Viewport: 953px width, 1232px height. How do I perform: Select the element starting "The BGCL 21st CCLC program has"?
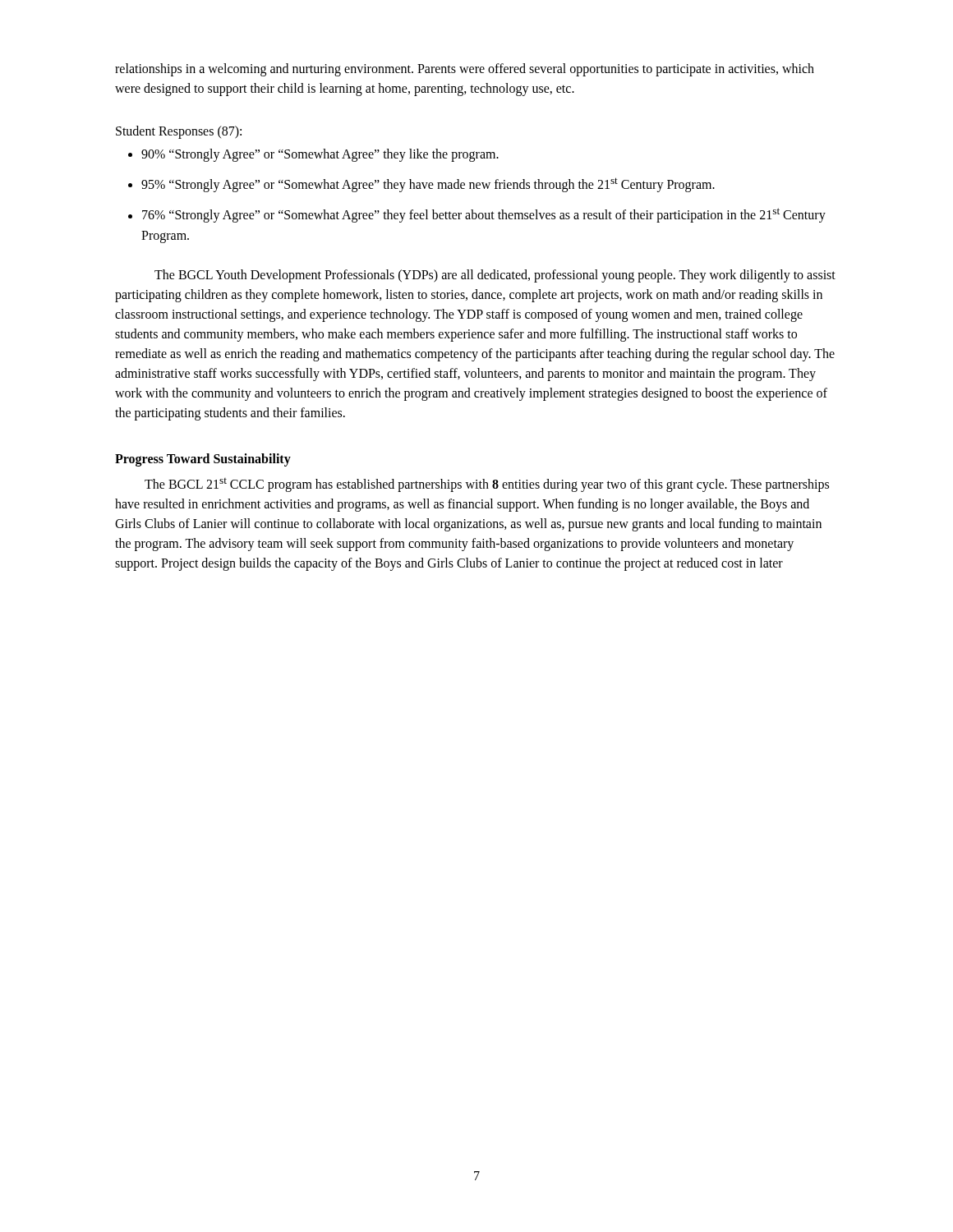click(472, 522)
